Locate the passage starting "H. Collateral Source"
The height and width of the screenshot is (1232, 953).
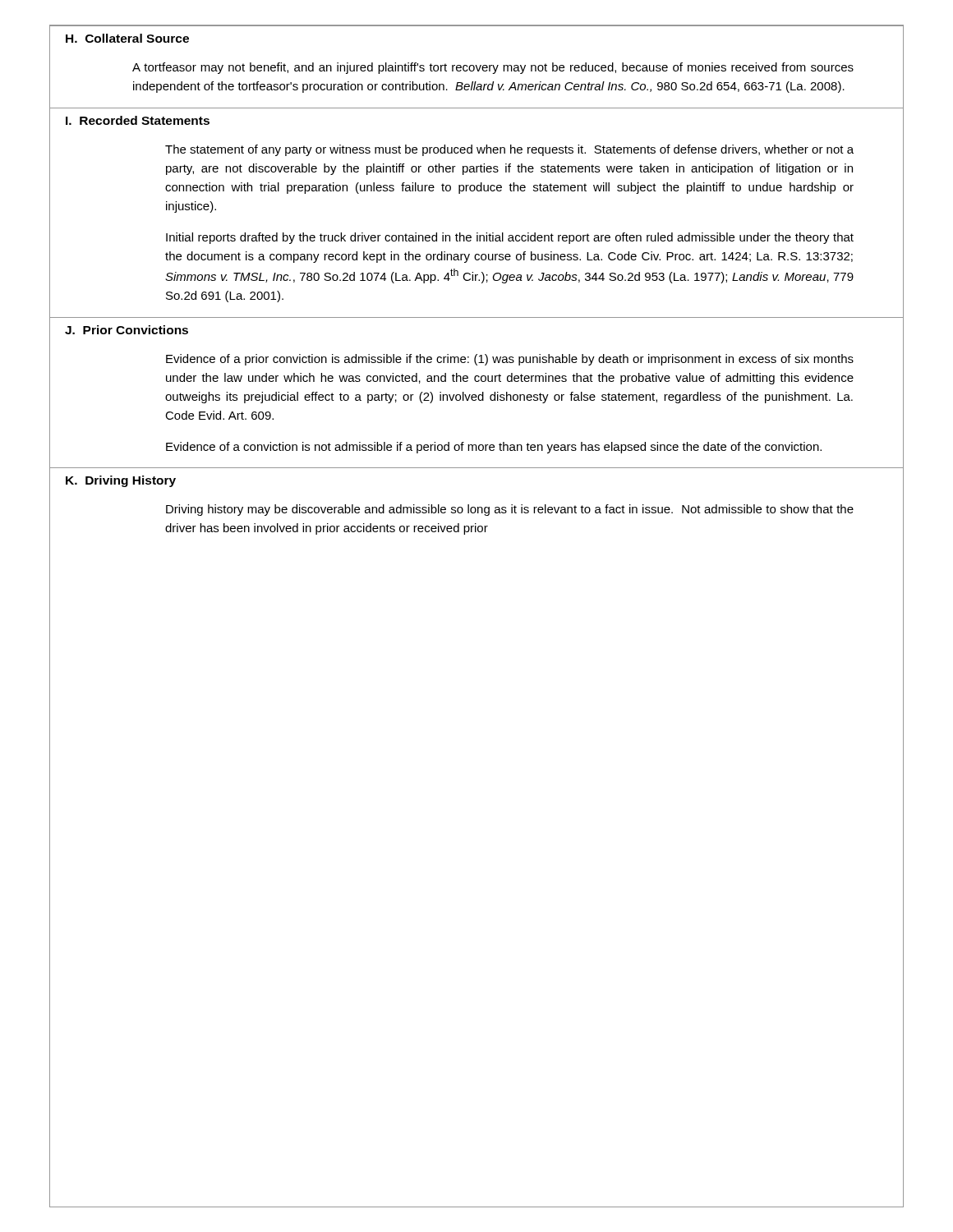tap(127, 38)
